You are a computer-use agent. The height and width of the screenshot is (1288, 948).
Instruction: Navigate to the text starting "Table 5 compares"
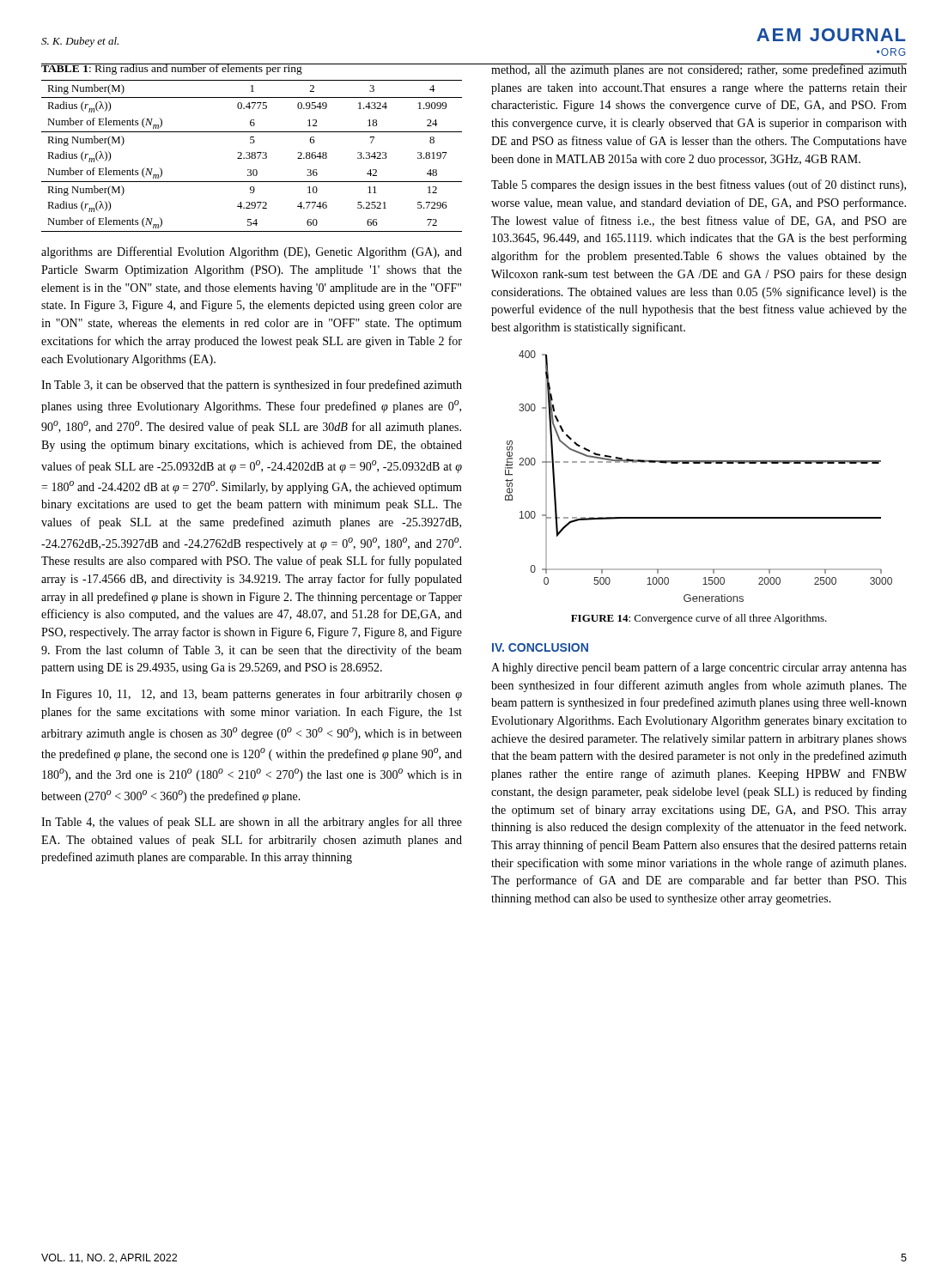pos(699,257)
